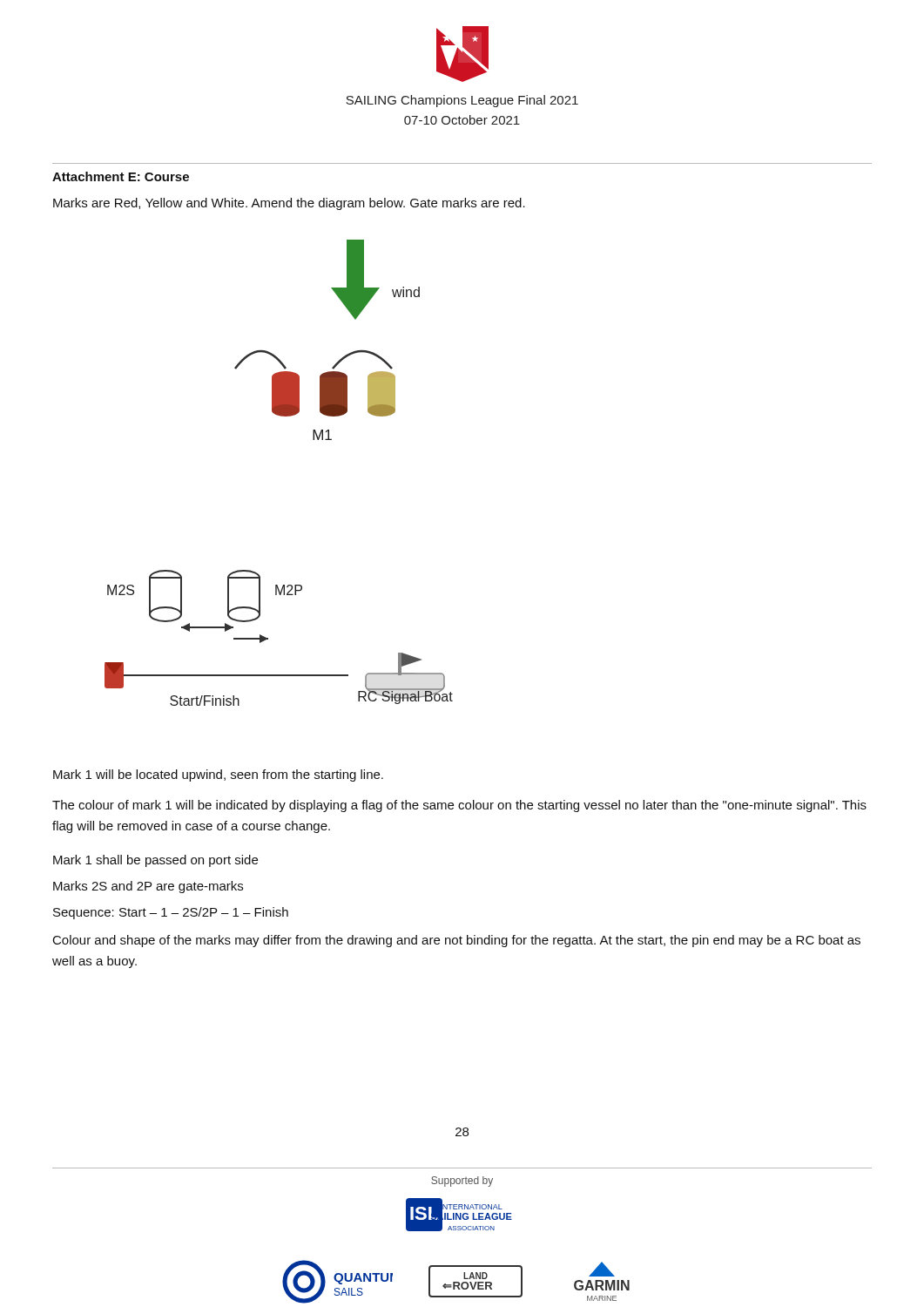This screenshot has width=924, height=1307.
Task: Locate the text block containing "Marks are Red, Yellow and White. Amend"
Action: [289, 203]
